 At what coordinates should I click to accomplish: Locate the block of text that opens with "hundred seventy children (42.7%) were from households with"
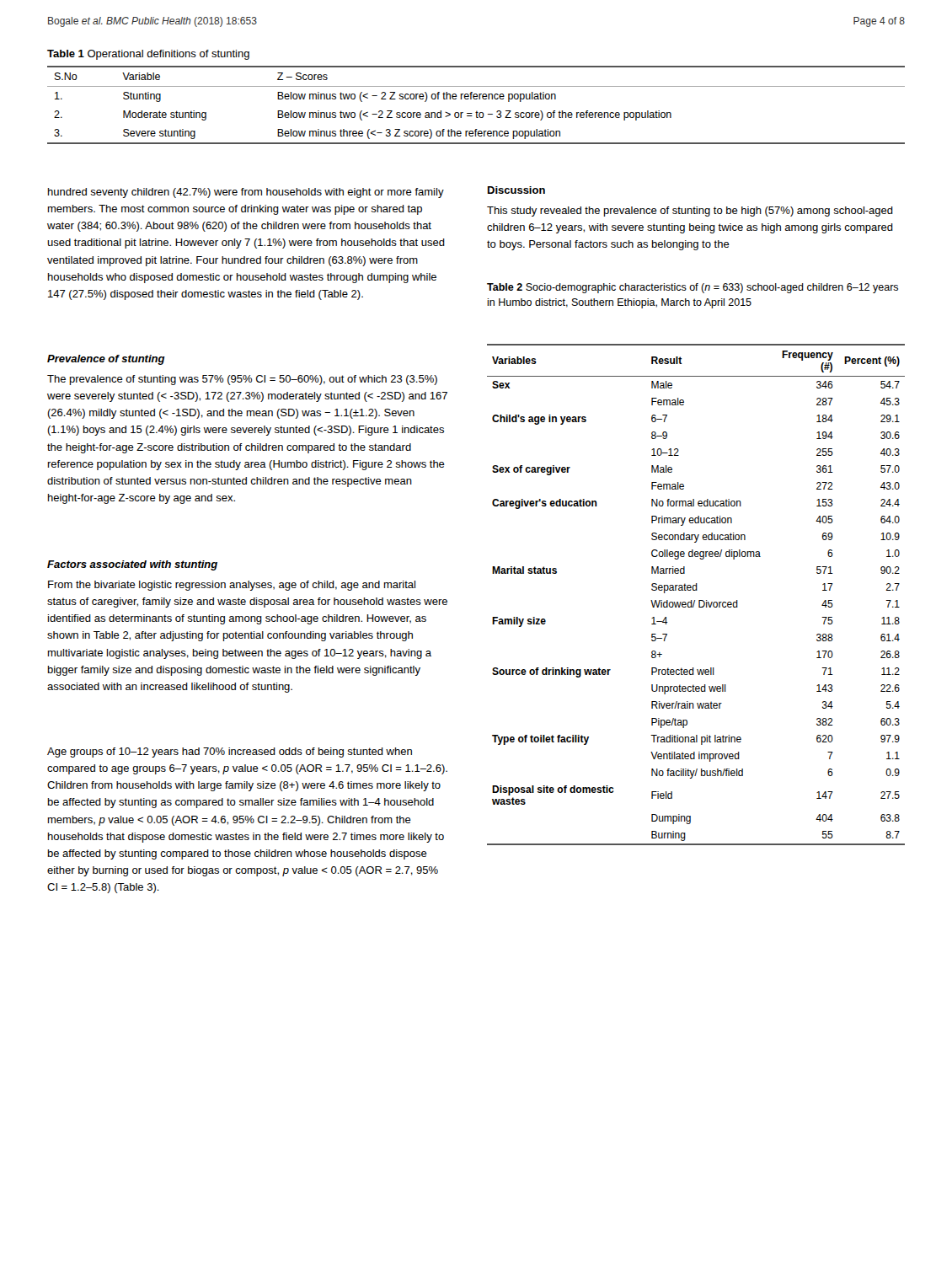click(246, 243)
